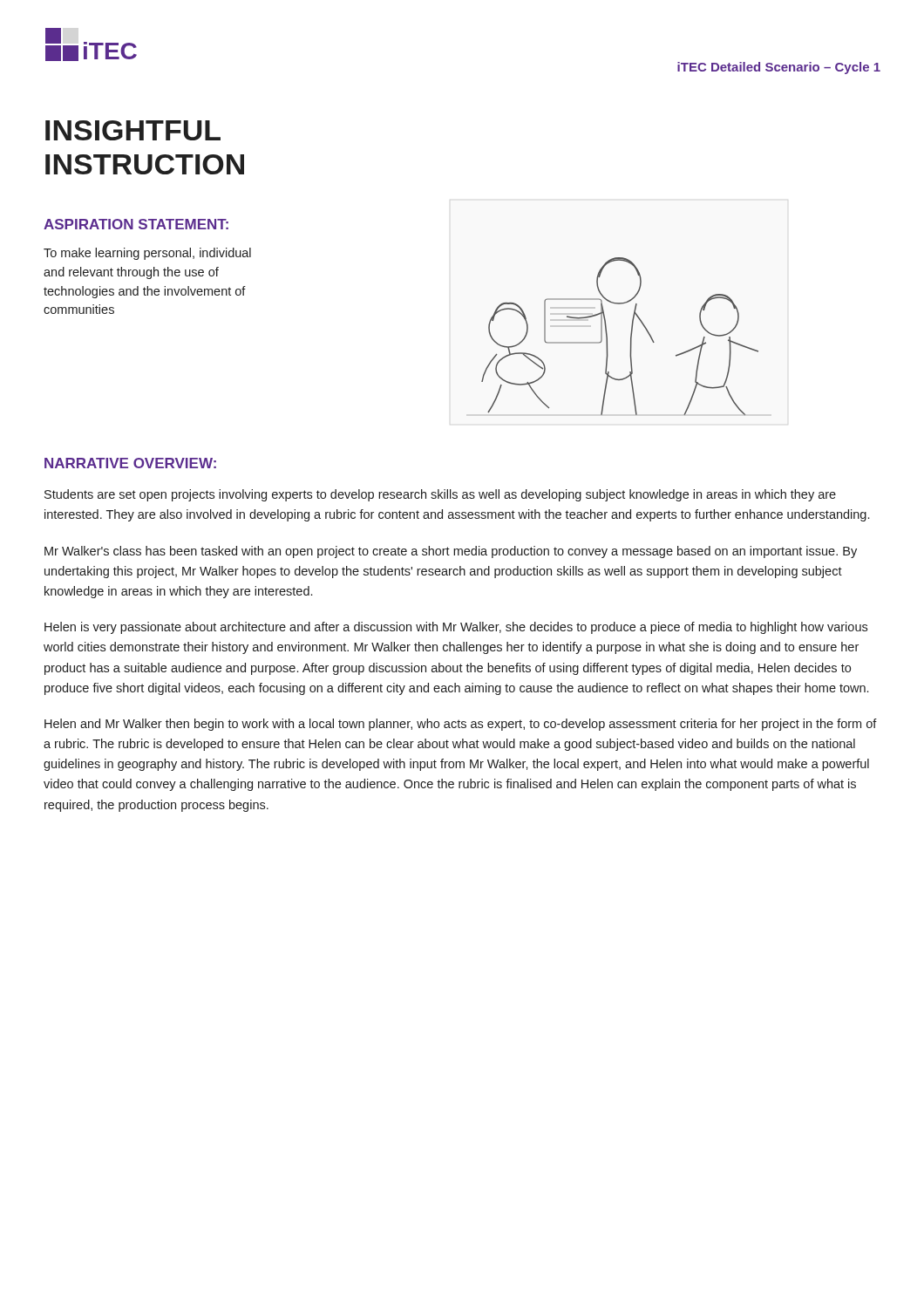Locate the block of text that opens with "To make learning personal, individual and relevant through"

click(148, 281)
